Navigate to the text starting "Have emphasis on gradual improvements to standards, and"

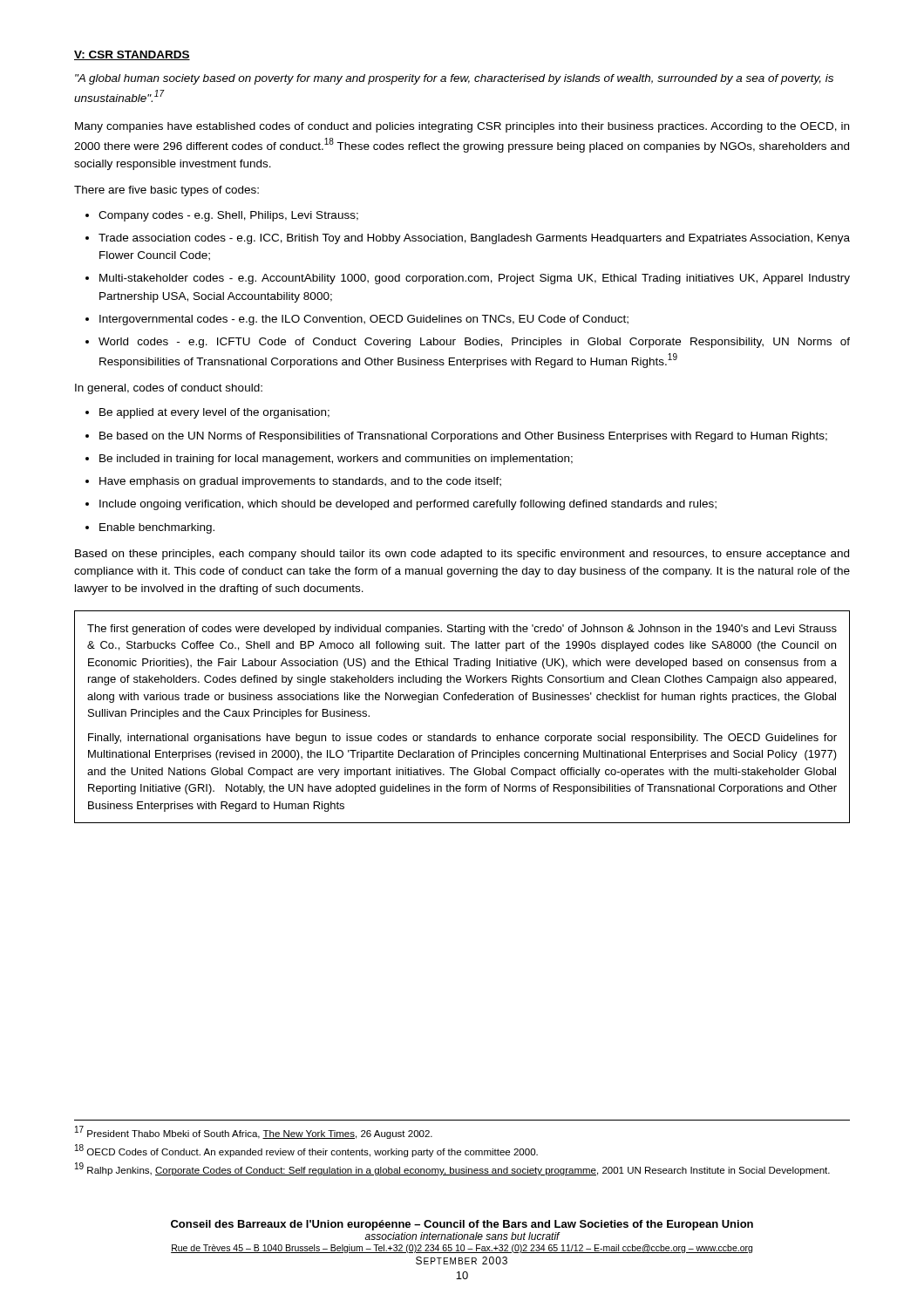pyautogui.click(x=300, y=481)
